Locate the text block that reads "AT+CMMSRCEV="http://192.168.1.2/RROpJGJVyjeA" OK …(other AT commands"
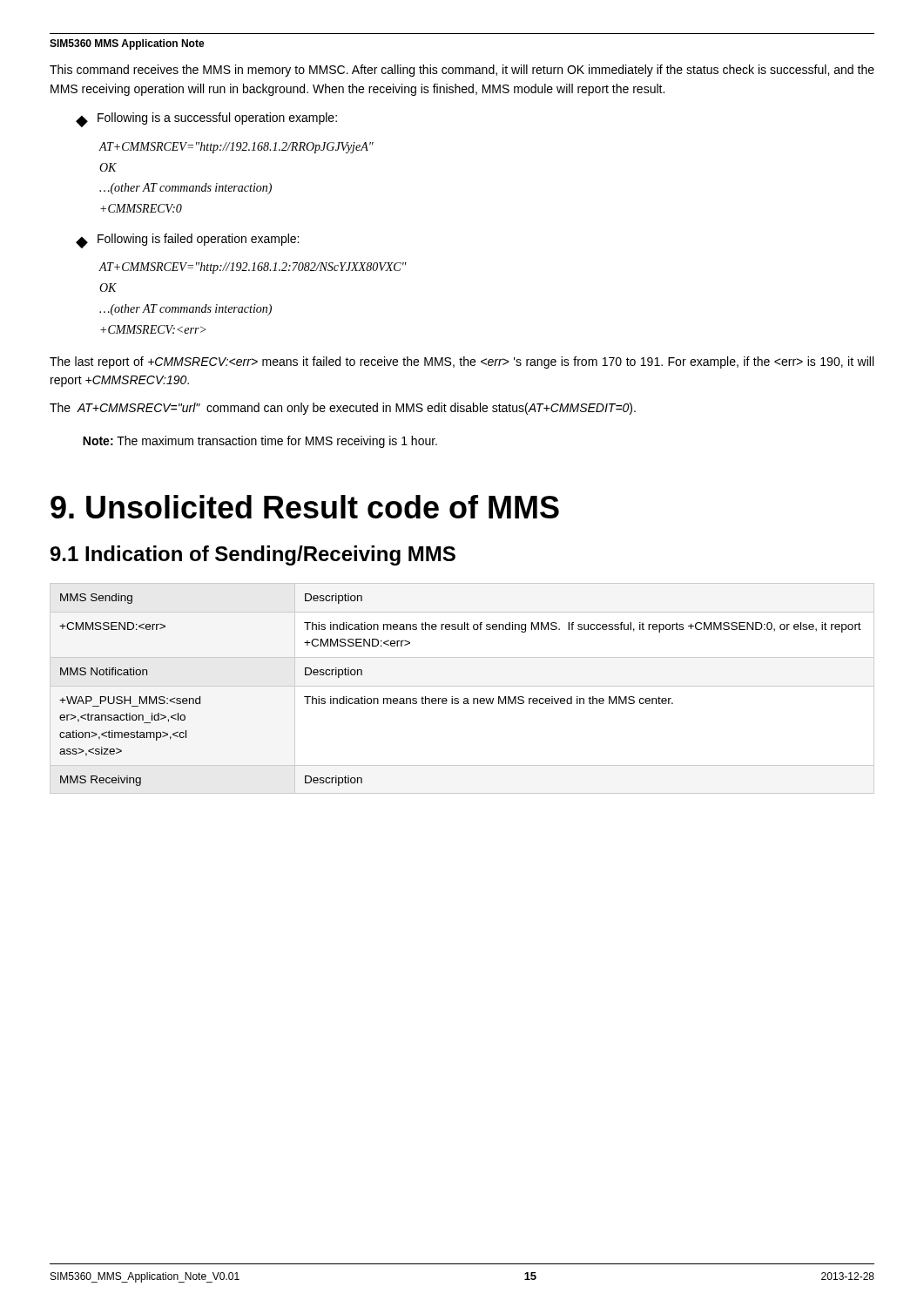 coord(236,178)
